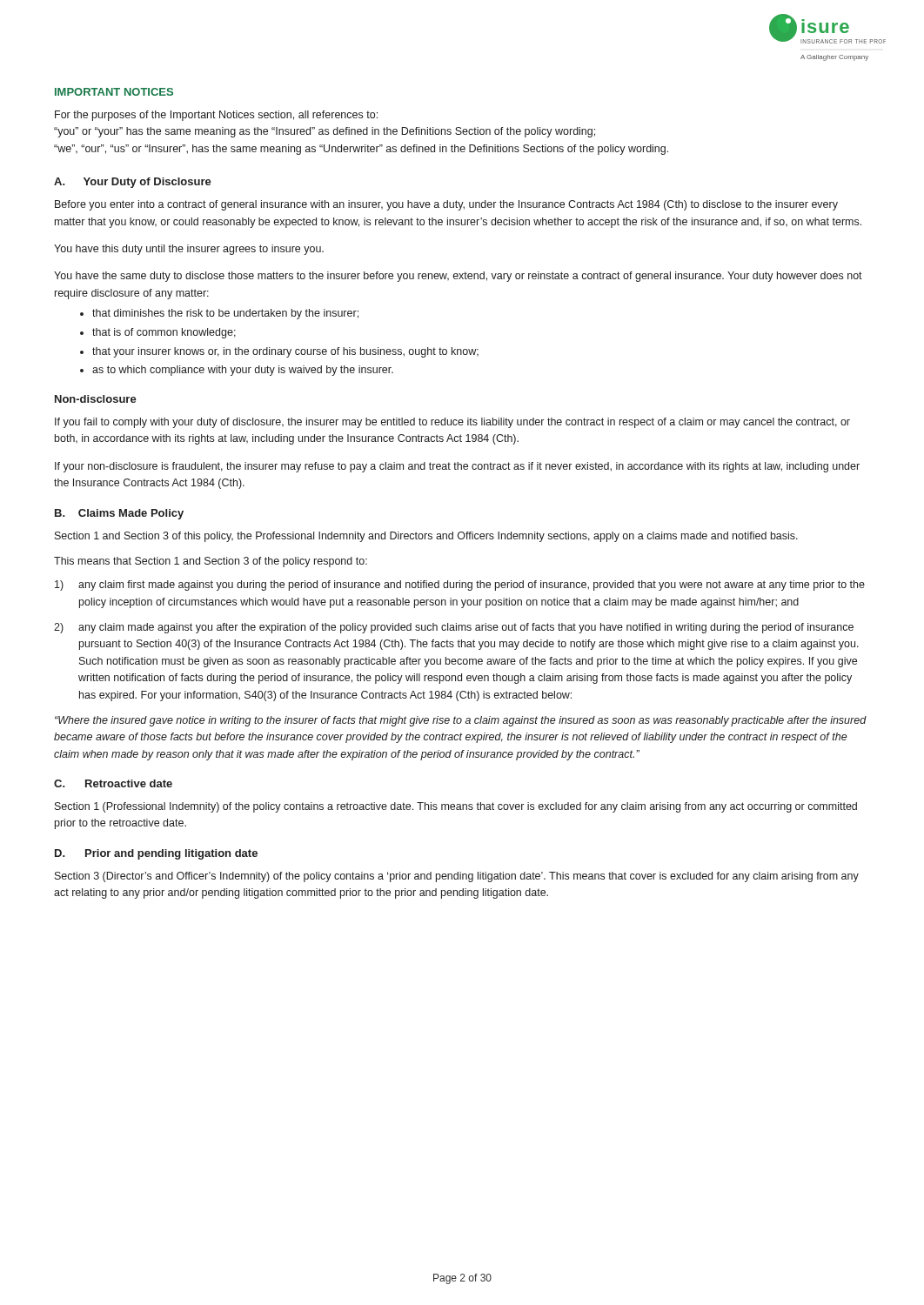Locate the list item that says "that diminishes the risk to be undertaken by"
924x1305 pixels.
226,313
